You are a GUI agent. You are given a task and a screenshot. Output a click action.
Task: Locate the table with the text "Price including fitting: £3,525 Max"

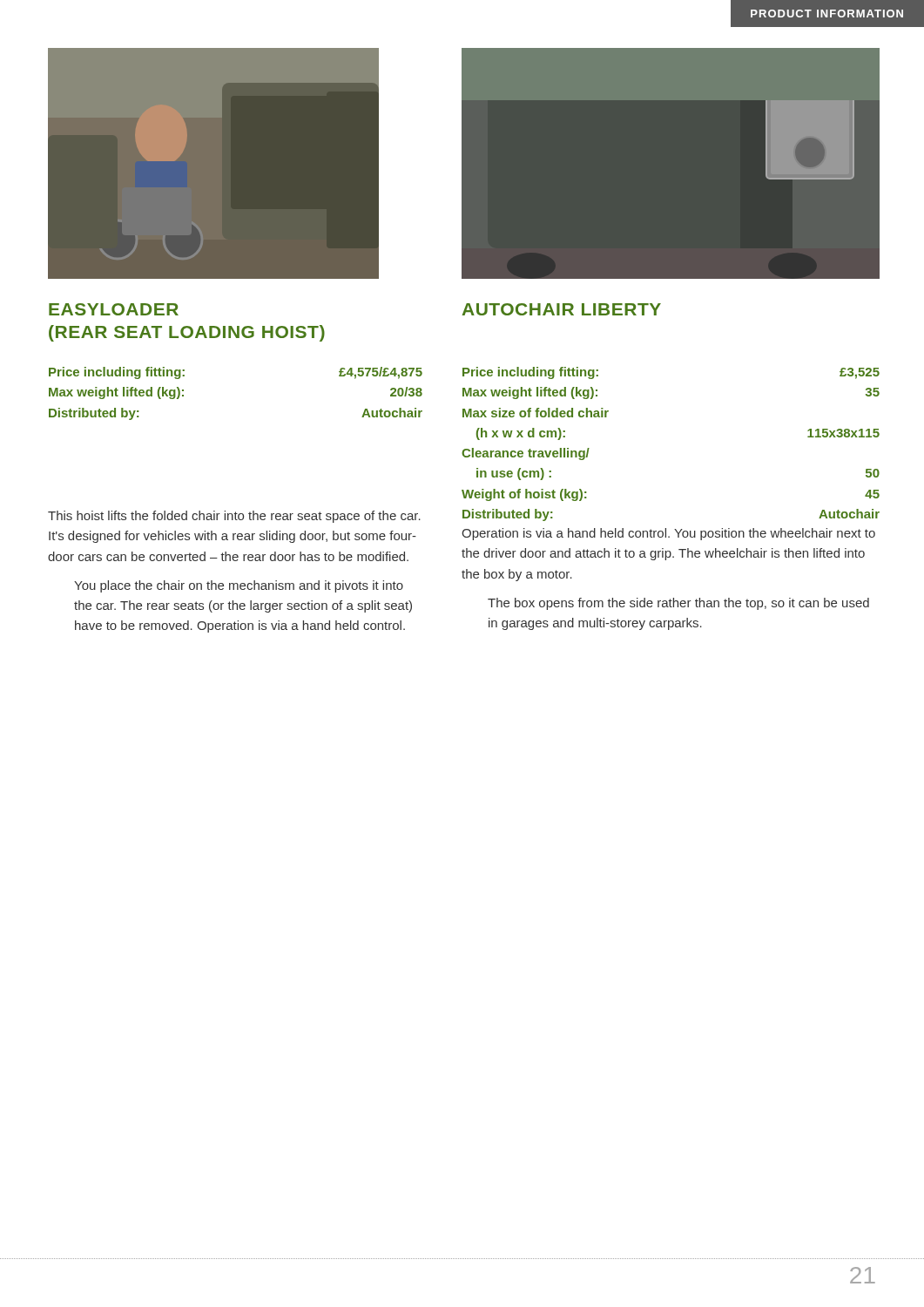(671, 443)
